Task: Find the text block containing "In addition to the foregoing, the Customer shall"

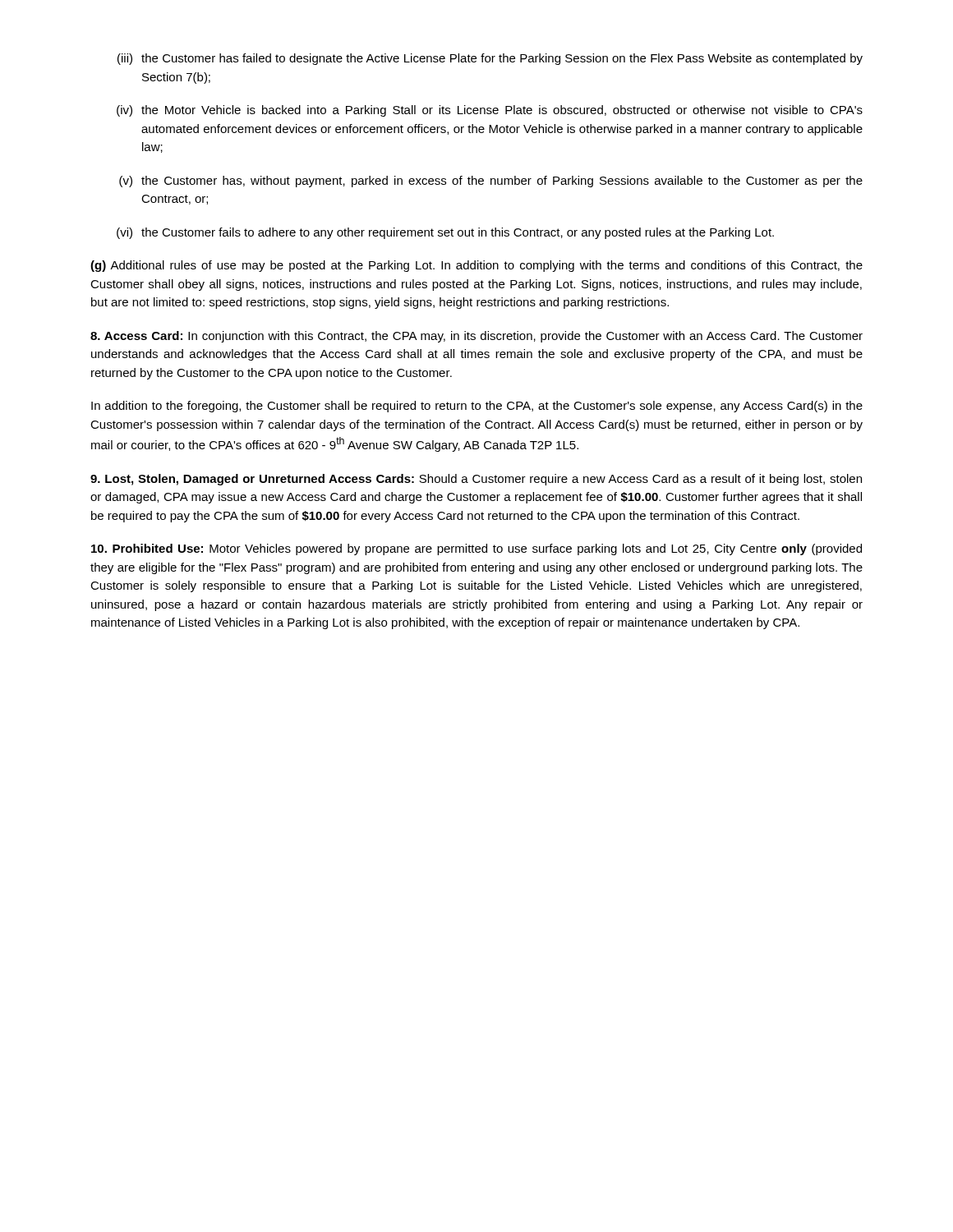Action: [x=476, y=425]
